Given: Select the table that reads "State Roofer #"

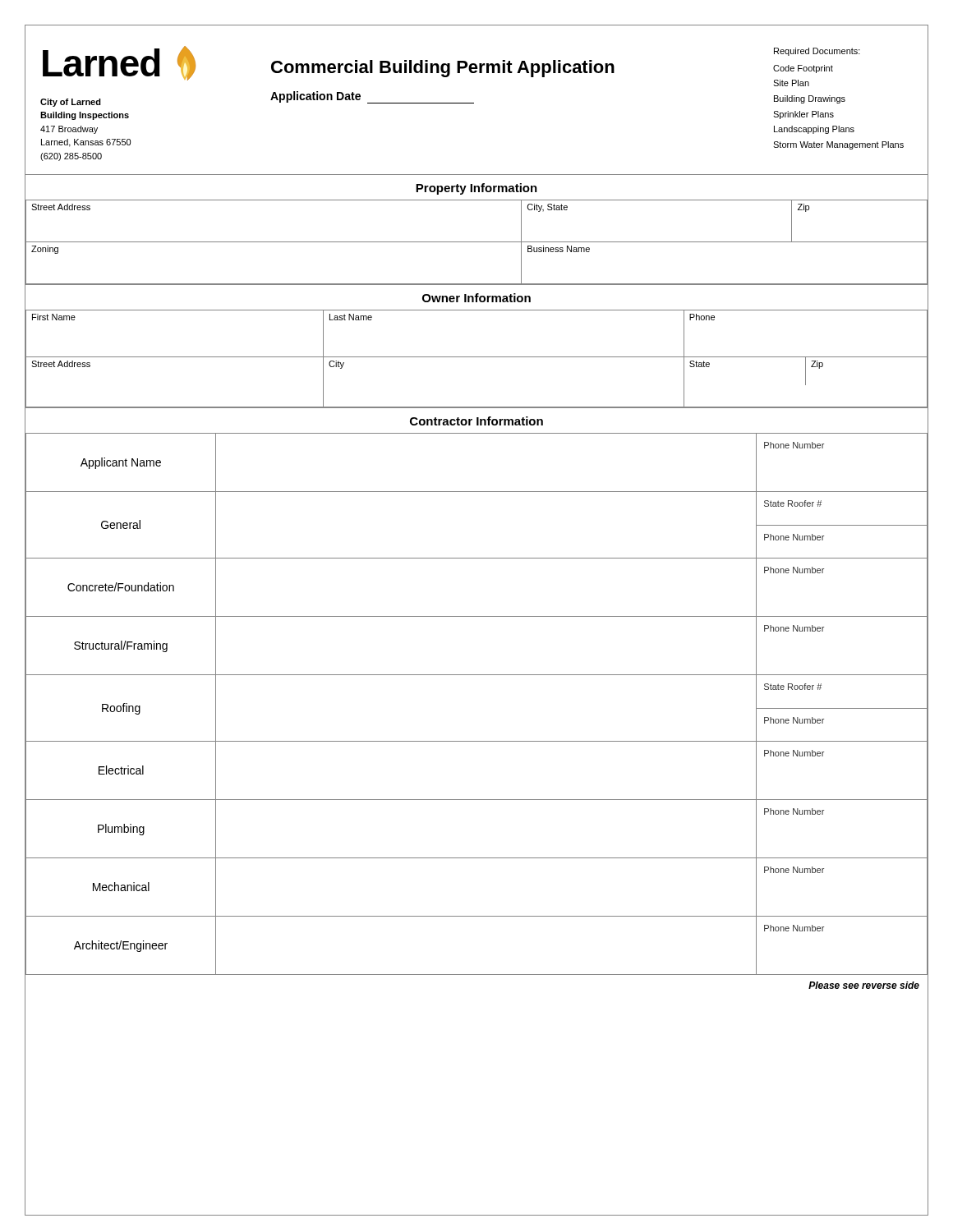Looking at the screenshot, I should 476,705.
